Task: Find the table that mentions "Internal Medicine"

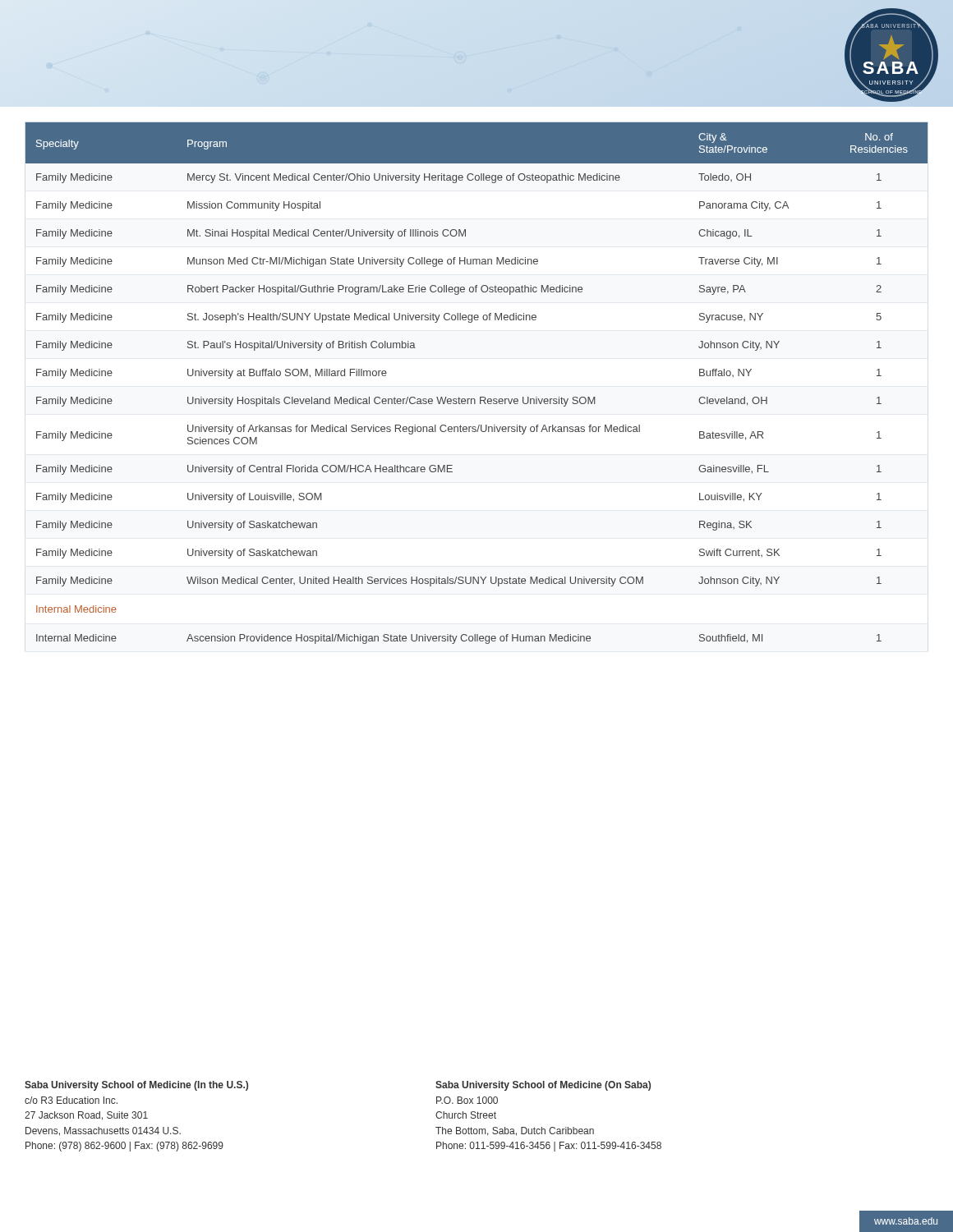Action: (476, 387)
